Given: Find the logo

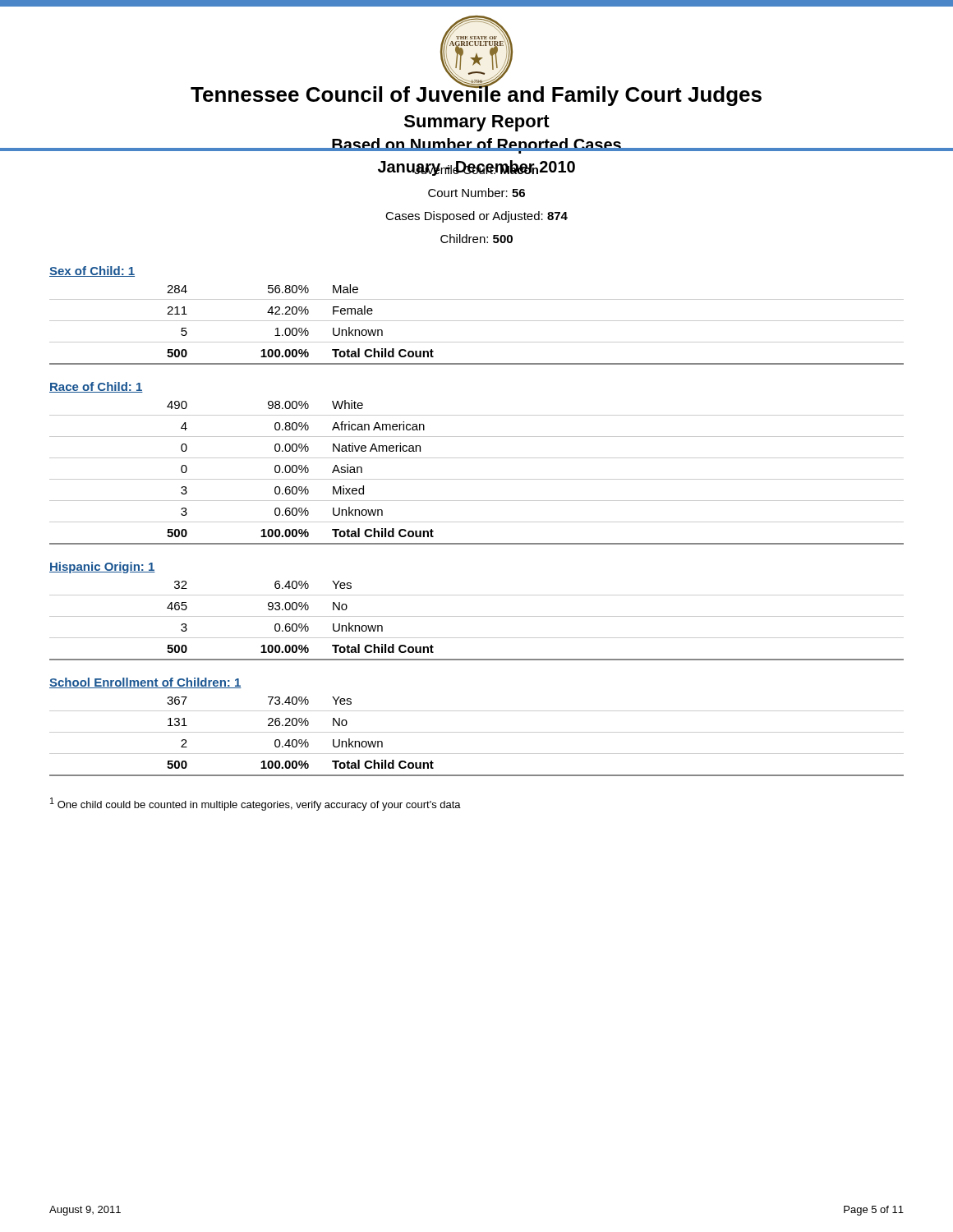Looking at the screenshot, I should pyautogui.click(x=476, y=53).
